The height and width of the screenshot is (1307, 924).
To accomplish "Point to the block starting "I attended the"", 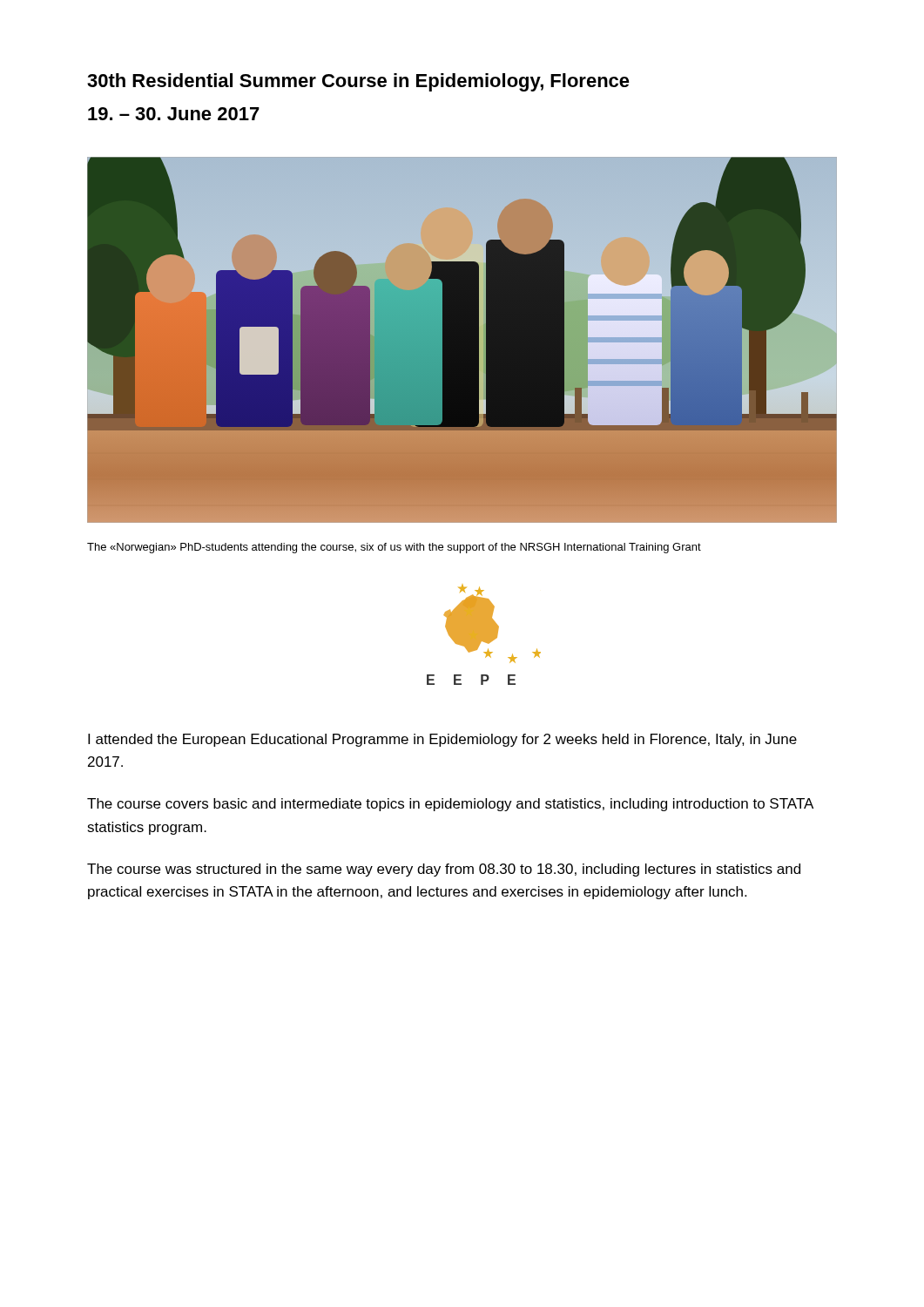I will [x=442, y=750].
